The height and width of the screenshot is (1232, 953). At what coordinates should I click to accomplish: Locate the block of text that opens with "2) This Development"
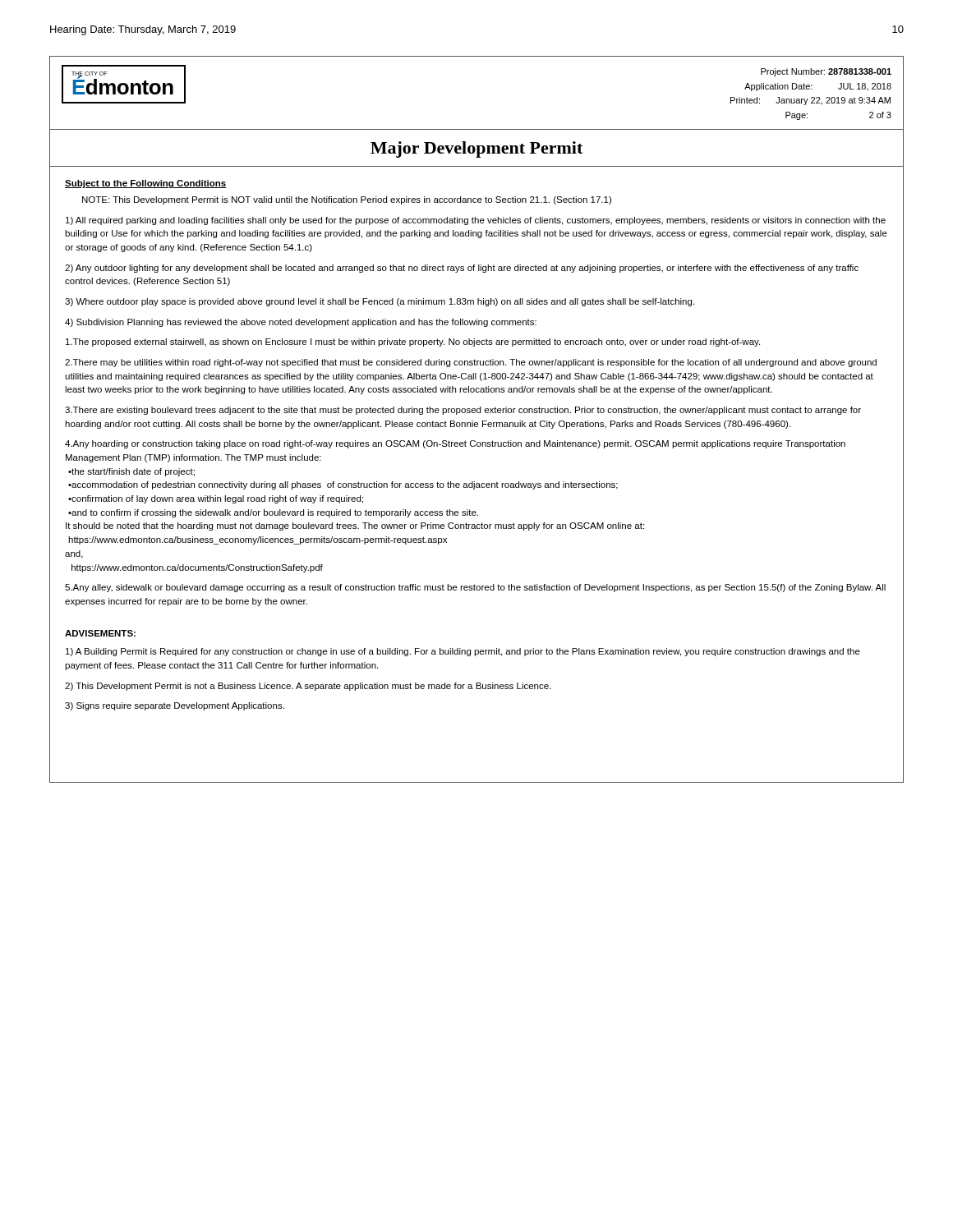pos(308,685)
